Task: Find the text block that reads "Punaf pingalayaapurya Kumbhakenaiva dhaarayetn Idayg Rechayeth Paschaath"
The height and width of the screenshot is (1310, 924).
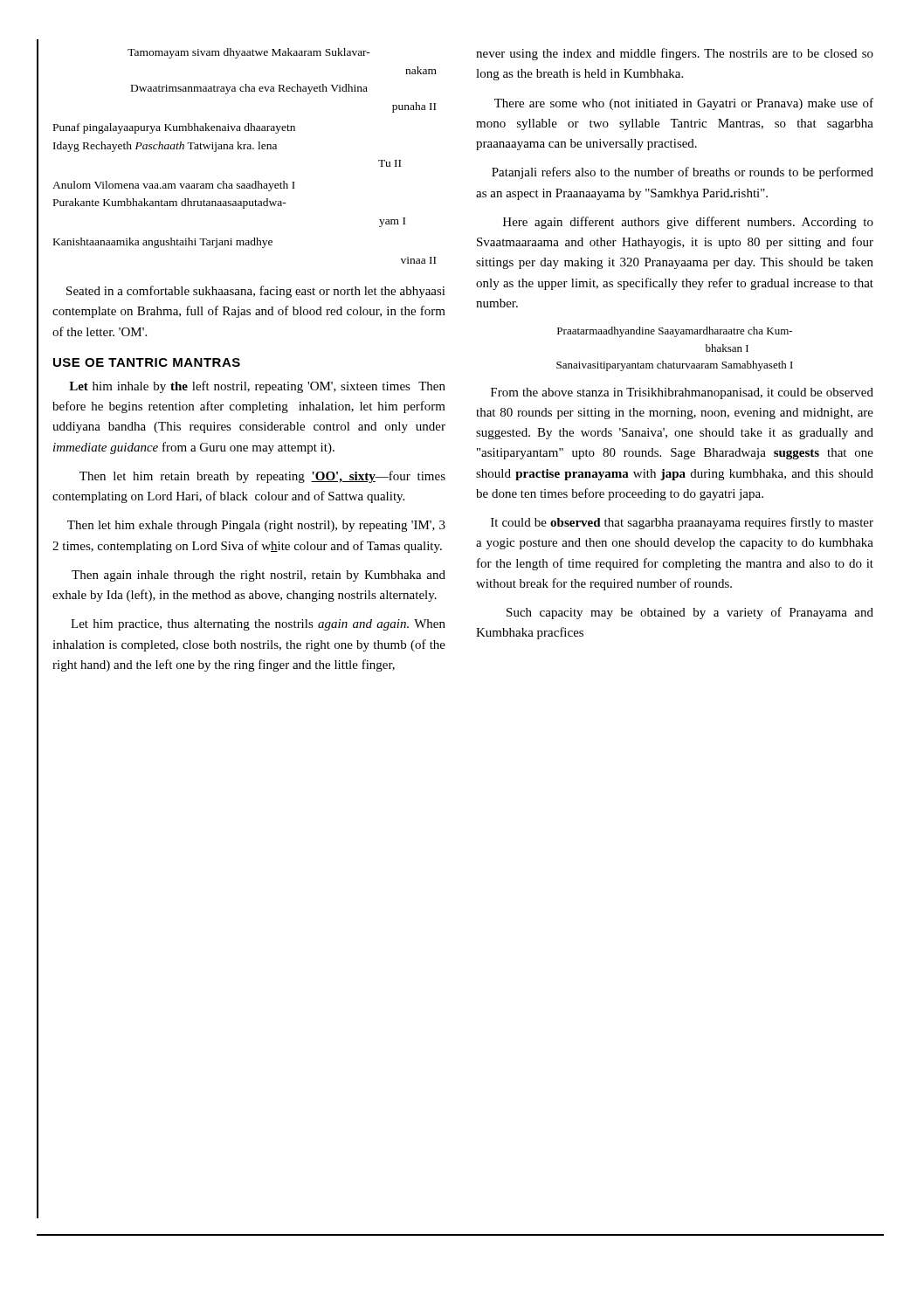Action: click(249, 146)
